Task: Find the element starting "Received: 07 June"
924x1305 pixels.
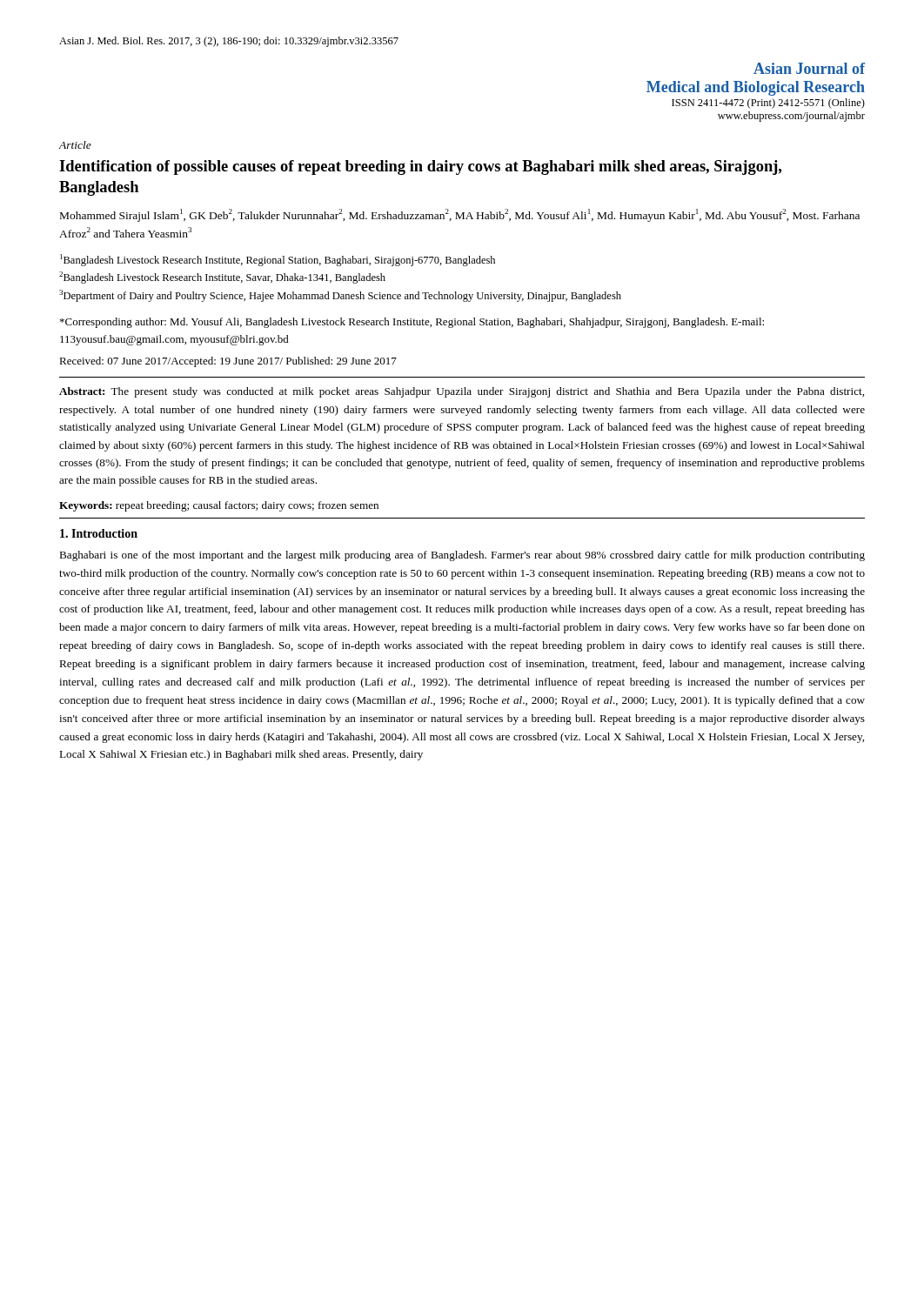Action: 228,361
